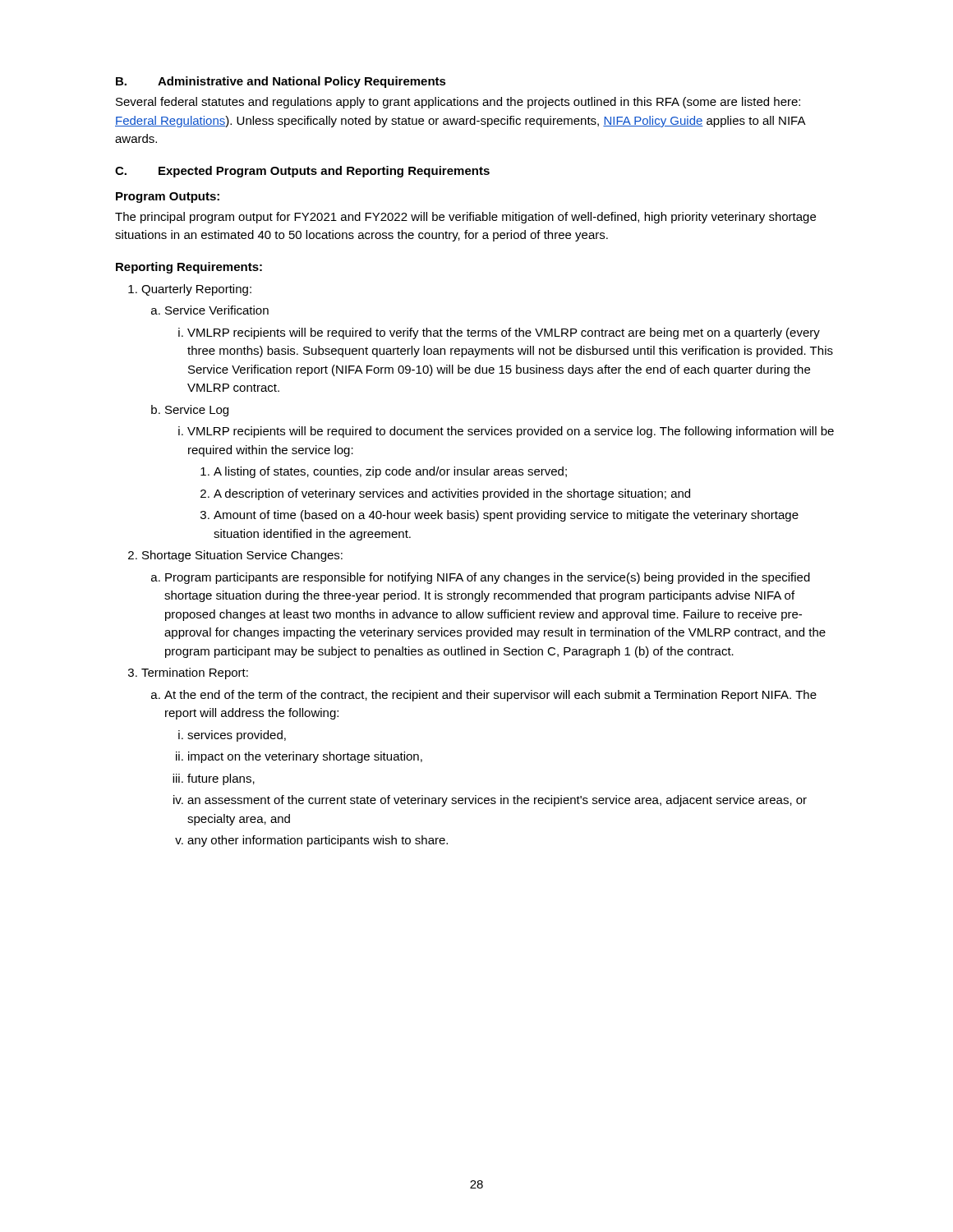
Task: Click on the list item that says "future plans,"
Action: point(221,778)
